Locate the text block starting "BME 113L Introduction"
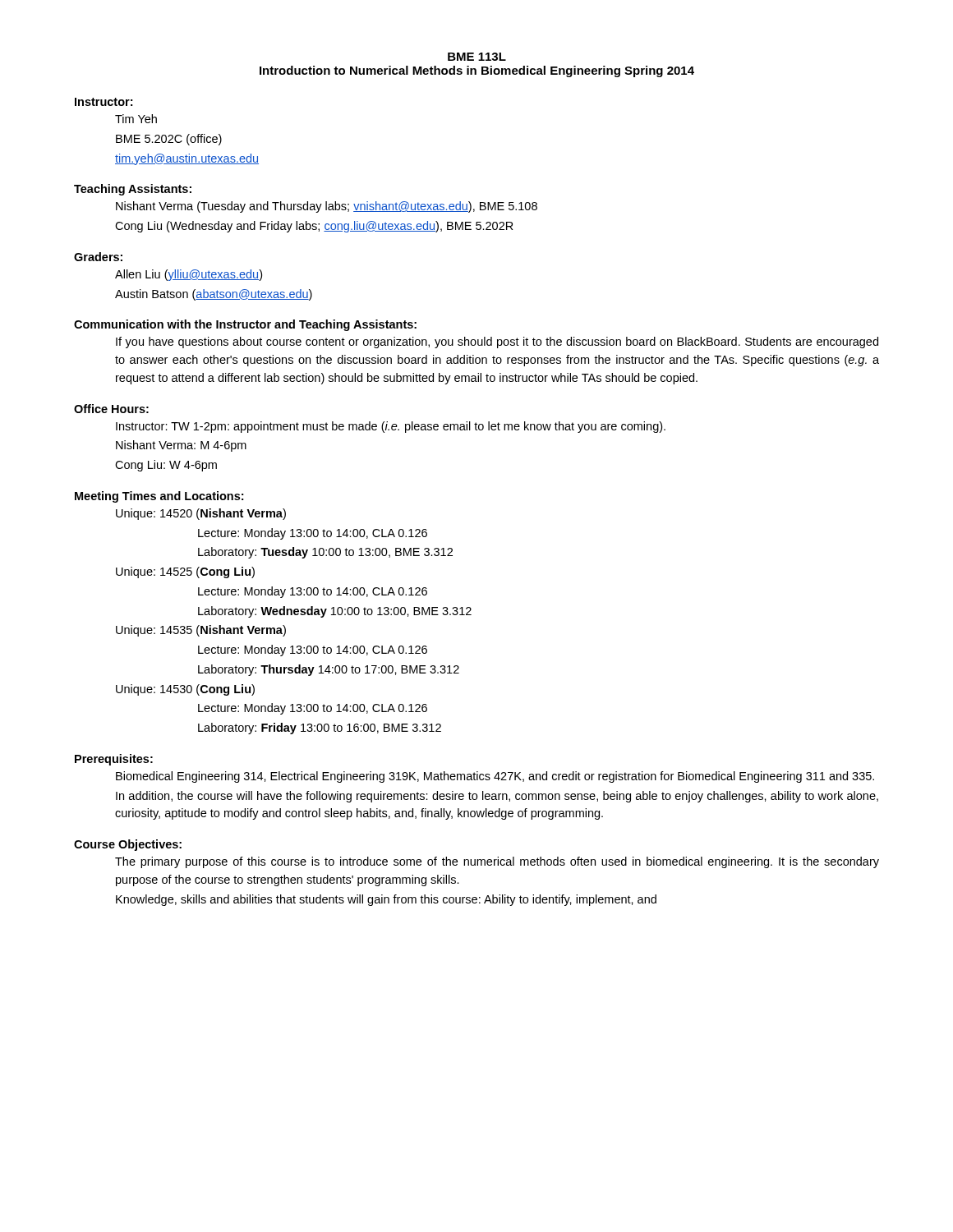This screenshot has height=1232, width=953. 476,63
